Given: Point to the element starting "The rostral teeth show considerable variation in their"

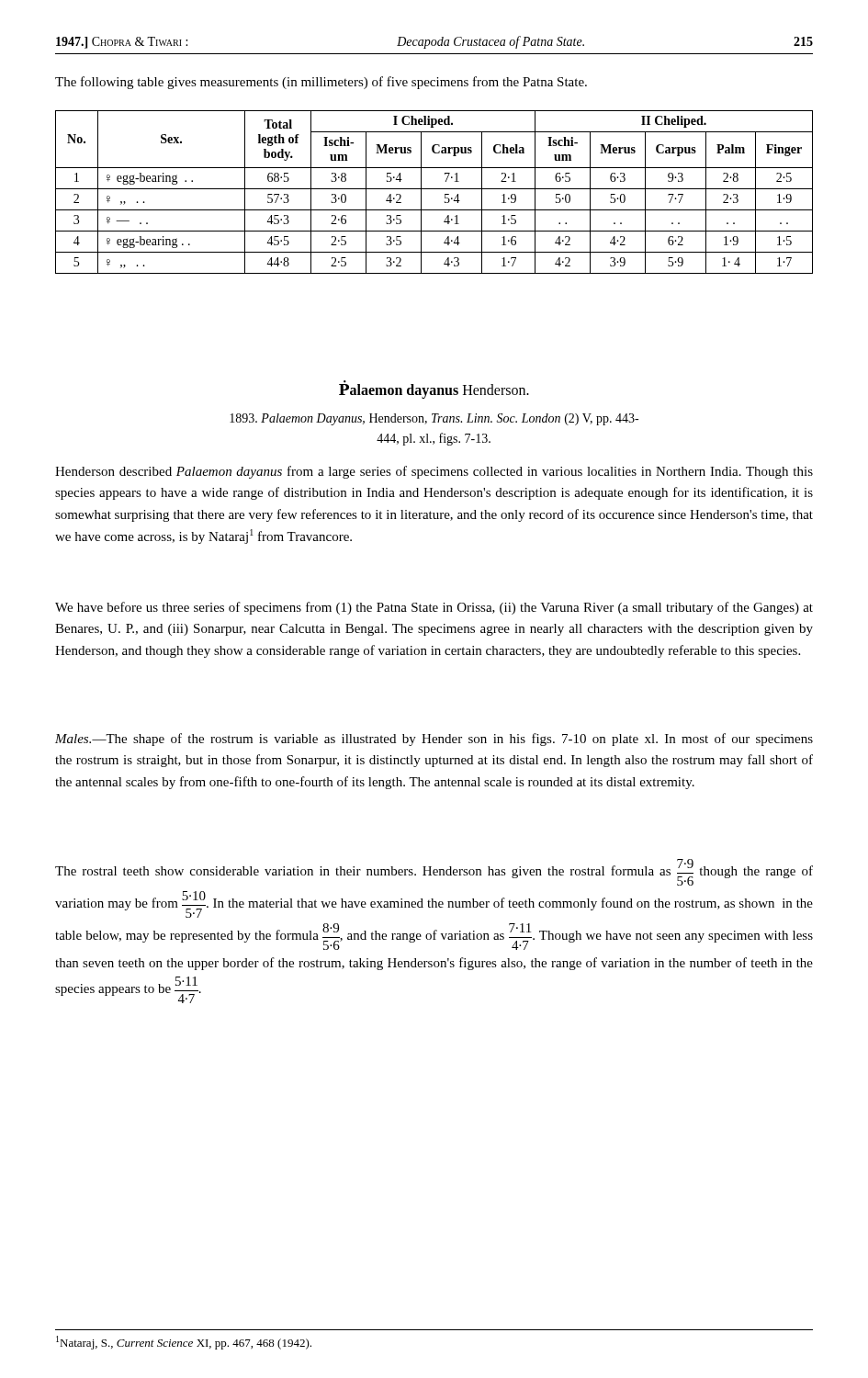Looking at the screenshot, I should (434, 931).
